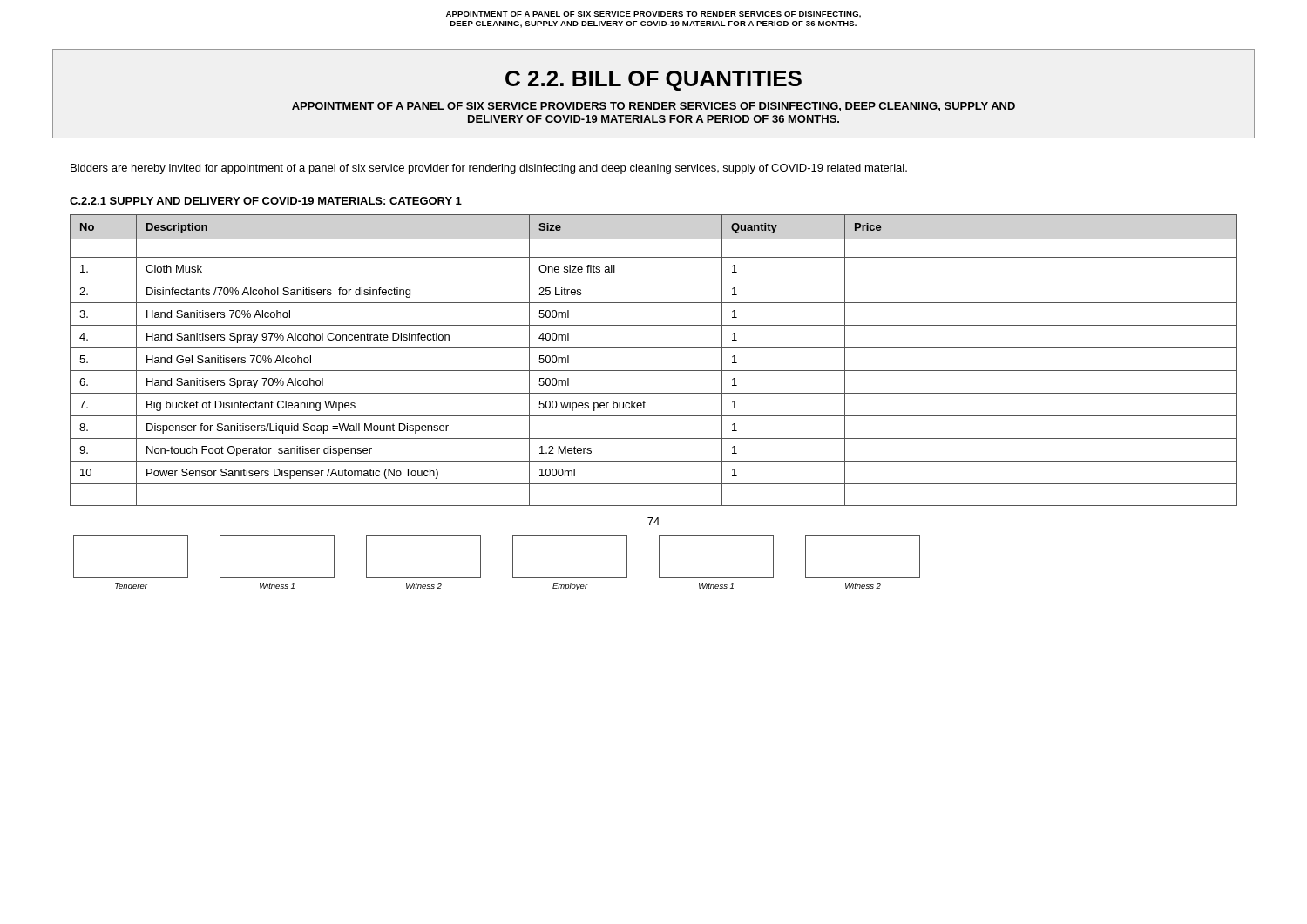Click the table
This screenshot has height=924, width=1307.
tap(654, 360)
